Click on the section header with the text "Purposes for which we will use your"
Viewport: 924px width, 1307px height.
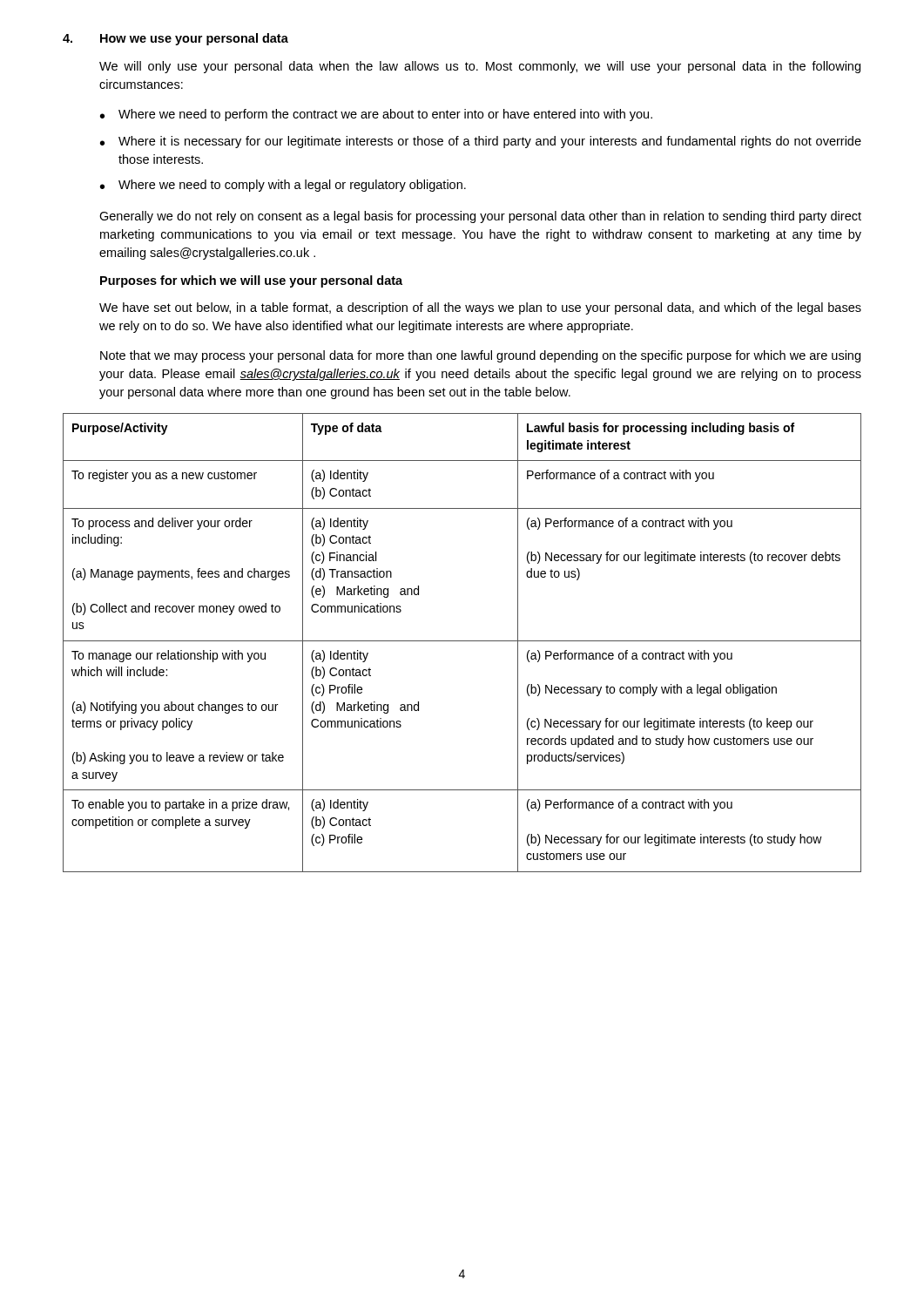[251, 281]
